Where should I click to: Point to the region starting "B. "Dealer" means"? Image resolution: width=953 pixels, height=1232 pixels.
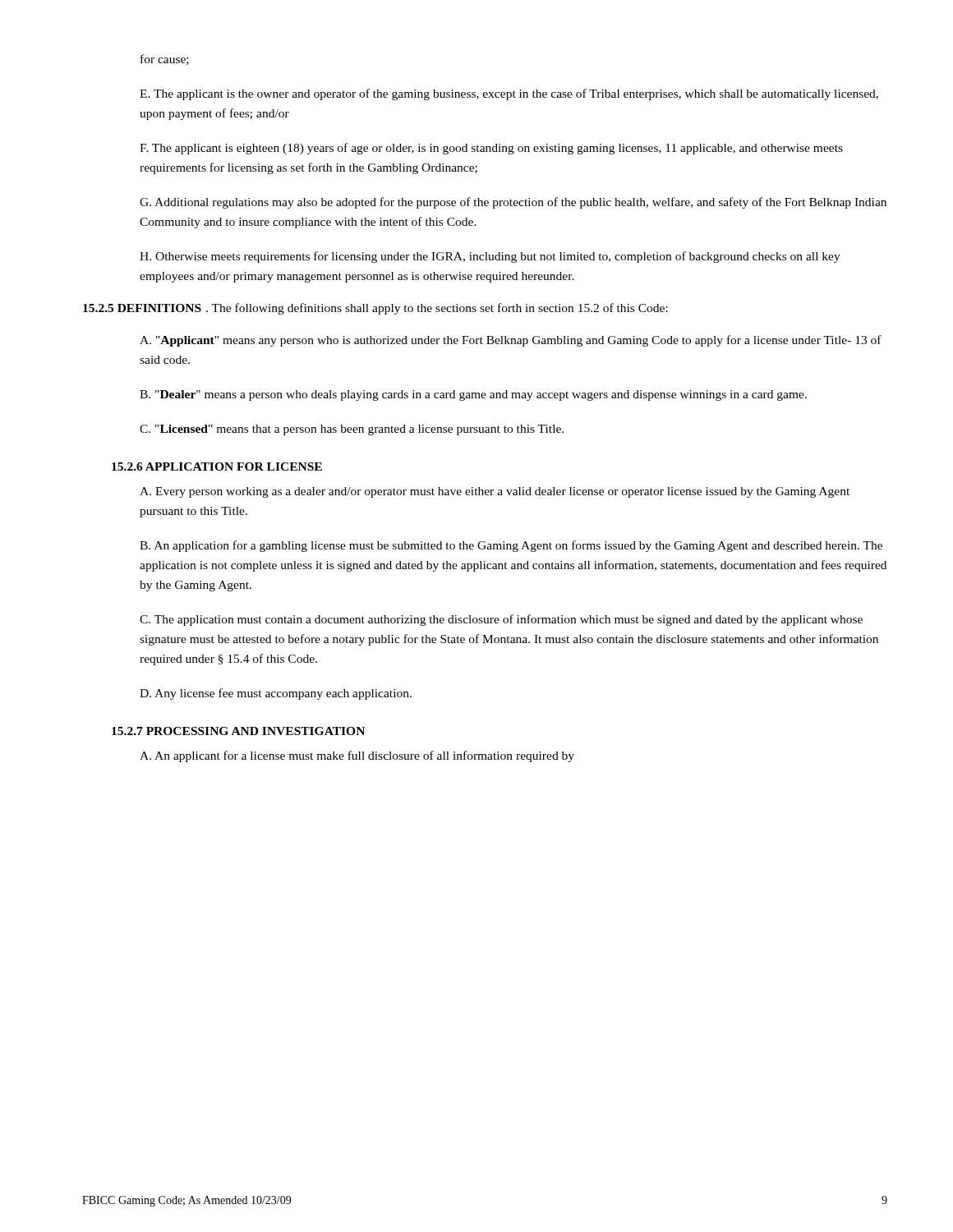click(x=474, y=394)
